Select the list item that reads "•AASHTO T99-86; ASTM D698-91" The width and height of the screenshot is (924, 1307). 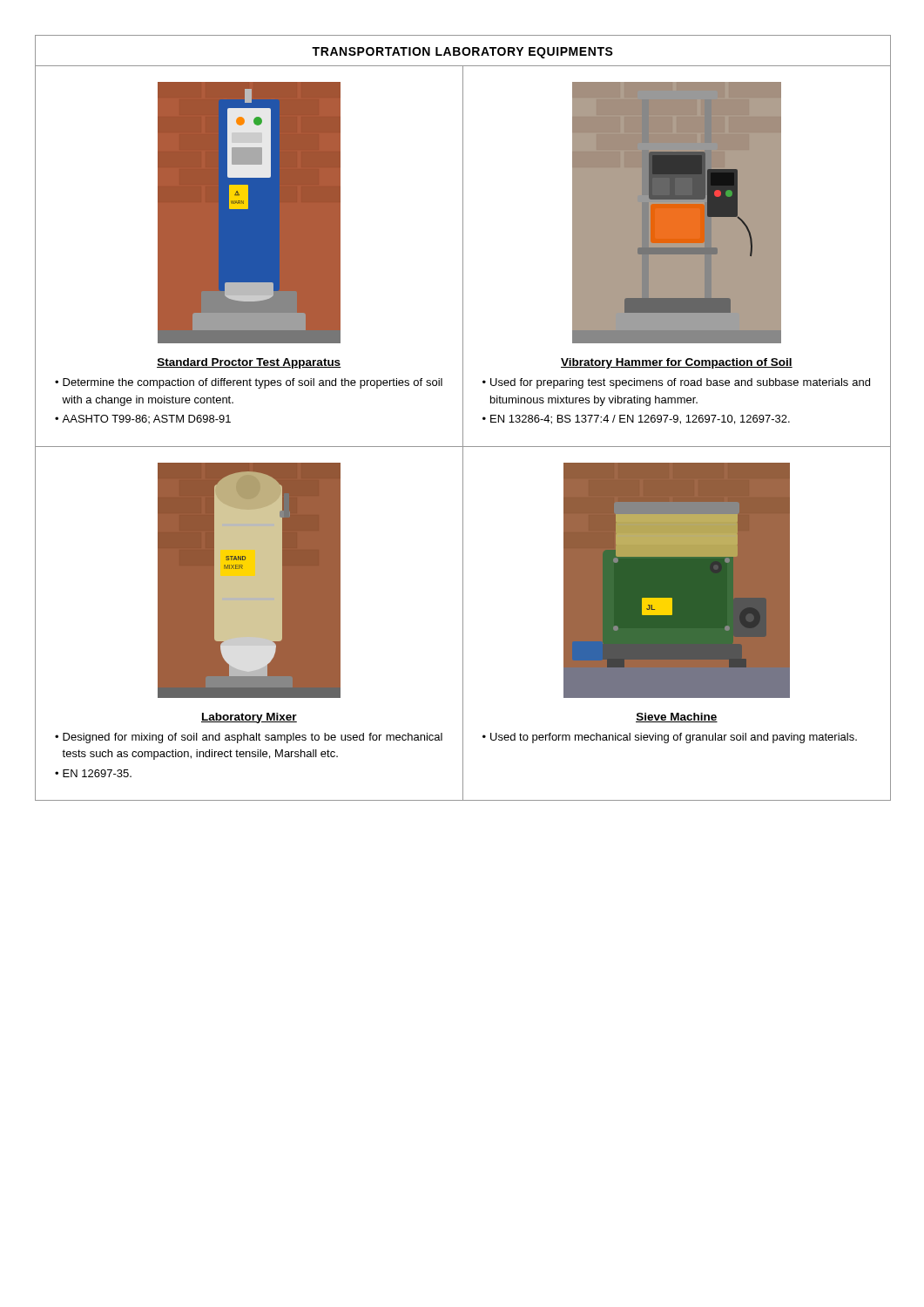[143, 419]
